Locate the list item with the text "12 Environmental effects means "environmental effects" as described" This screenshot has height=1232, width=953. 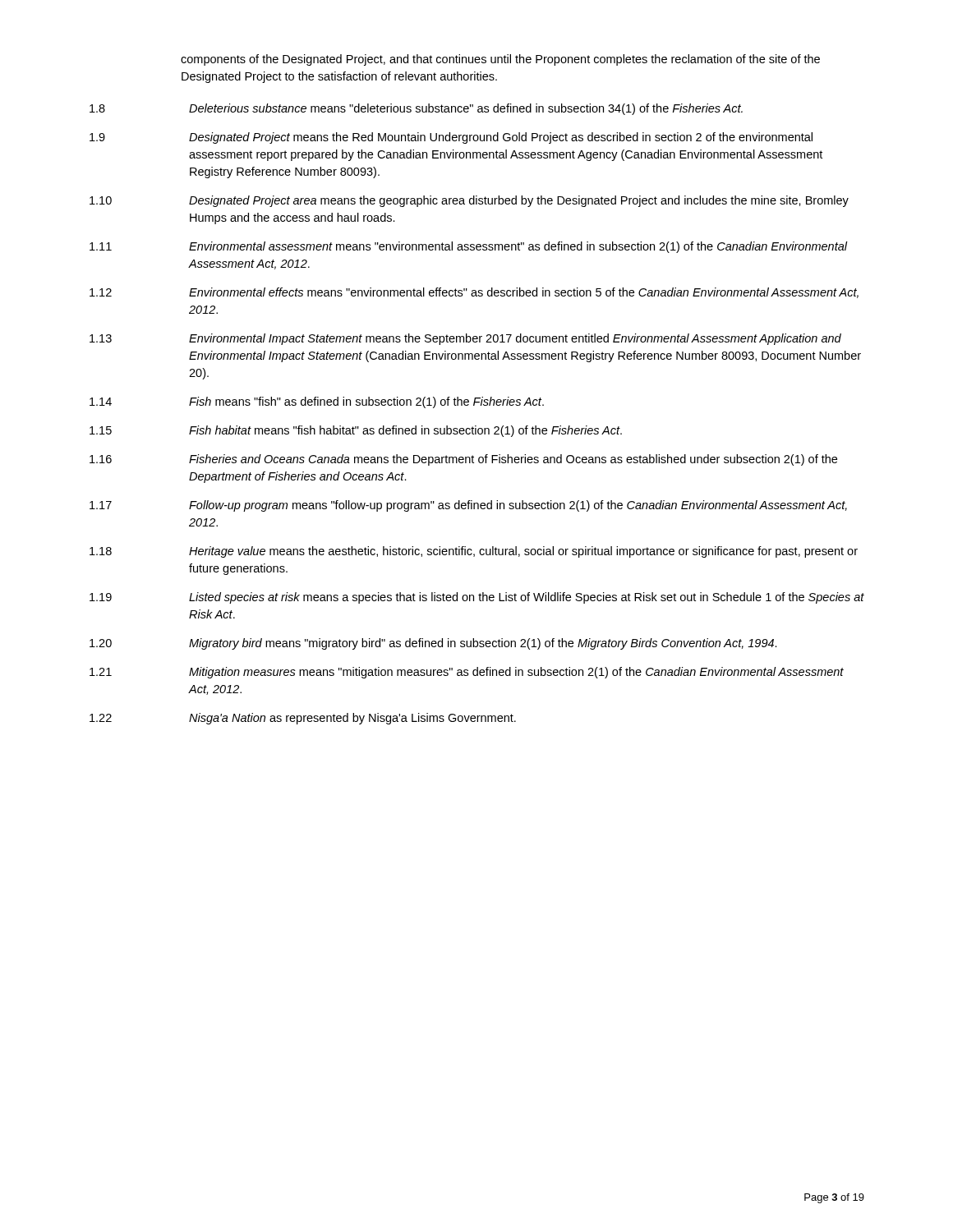[476, 302]
